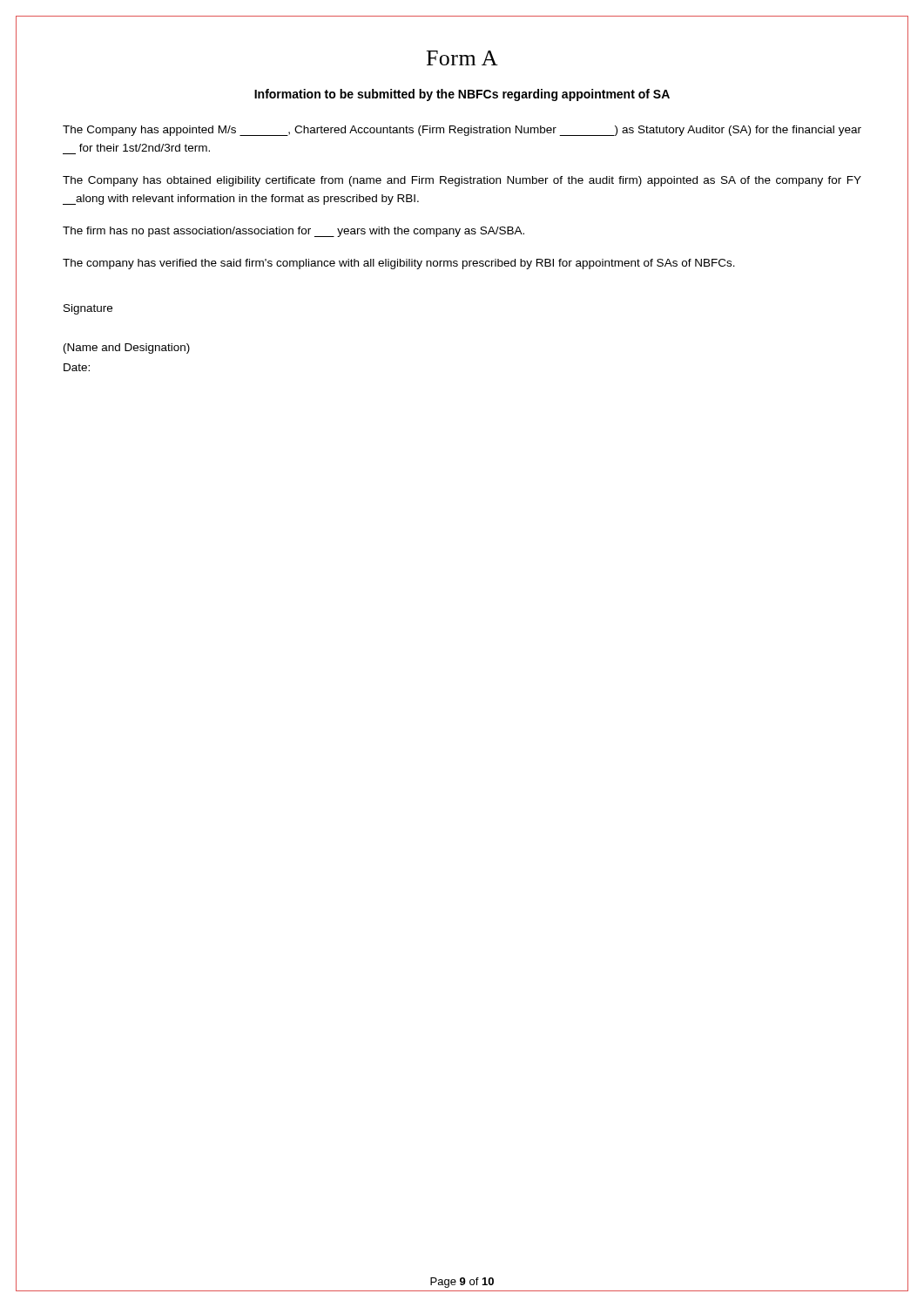Screen dimensions: 1307x924
Task: Point to the block beginning "The Company has appointed M/s , Chartered"
Action: pyautogui.click(x=462, y=138)
